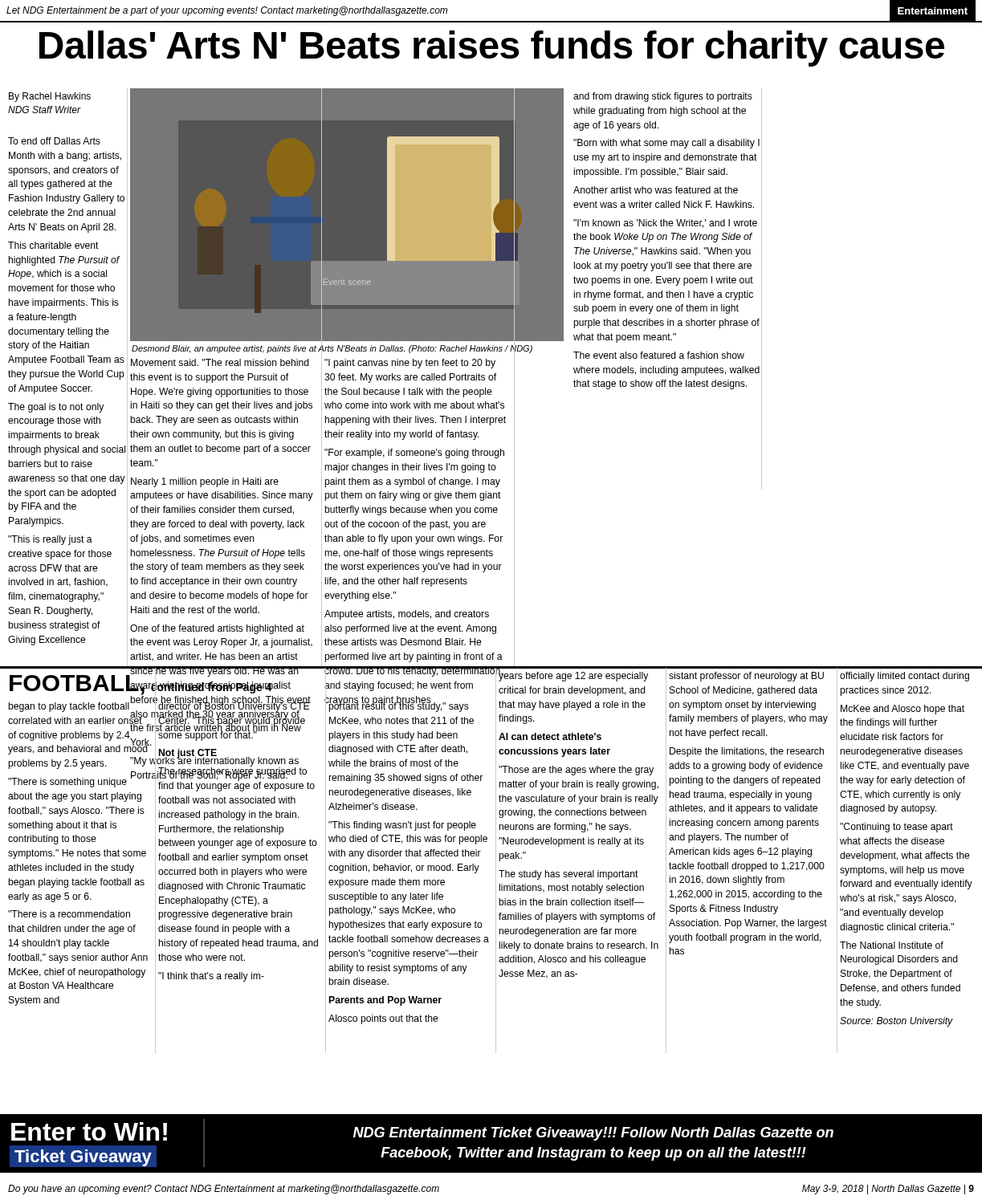982x1204 pixels.
Task: Click on the block starting "Enter to Win! Ticket Giveaway"
Action: click(x=102, y=1143)
